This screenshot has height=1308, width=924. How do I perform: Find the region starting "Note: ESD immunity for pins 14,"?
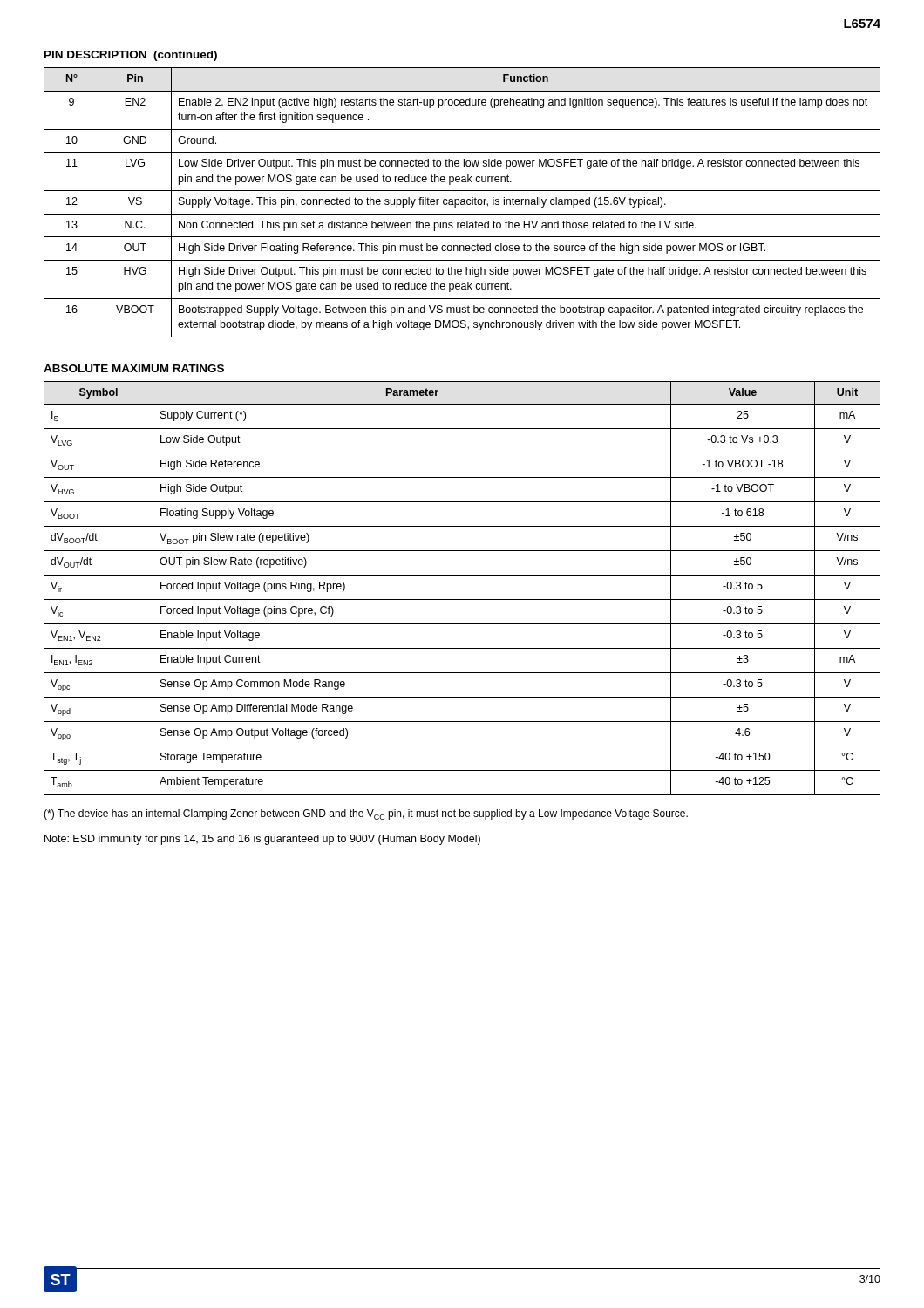262,839
